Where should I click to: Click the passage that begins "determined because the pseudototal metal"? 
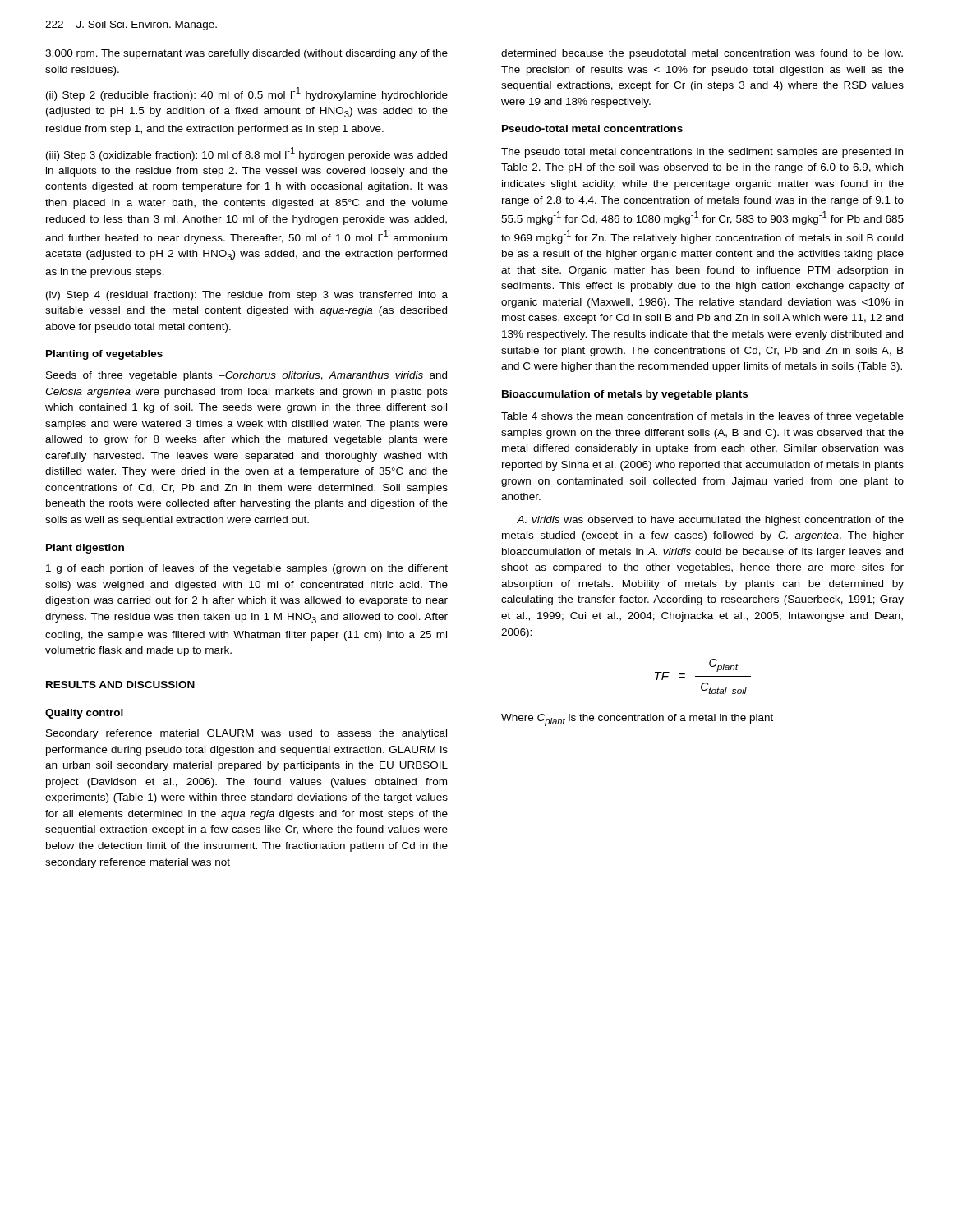(x=702, y=77)
